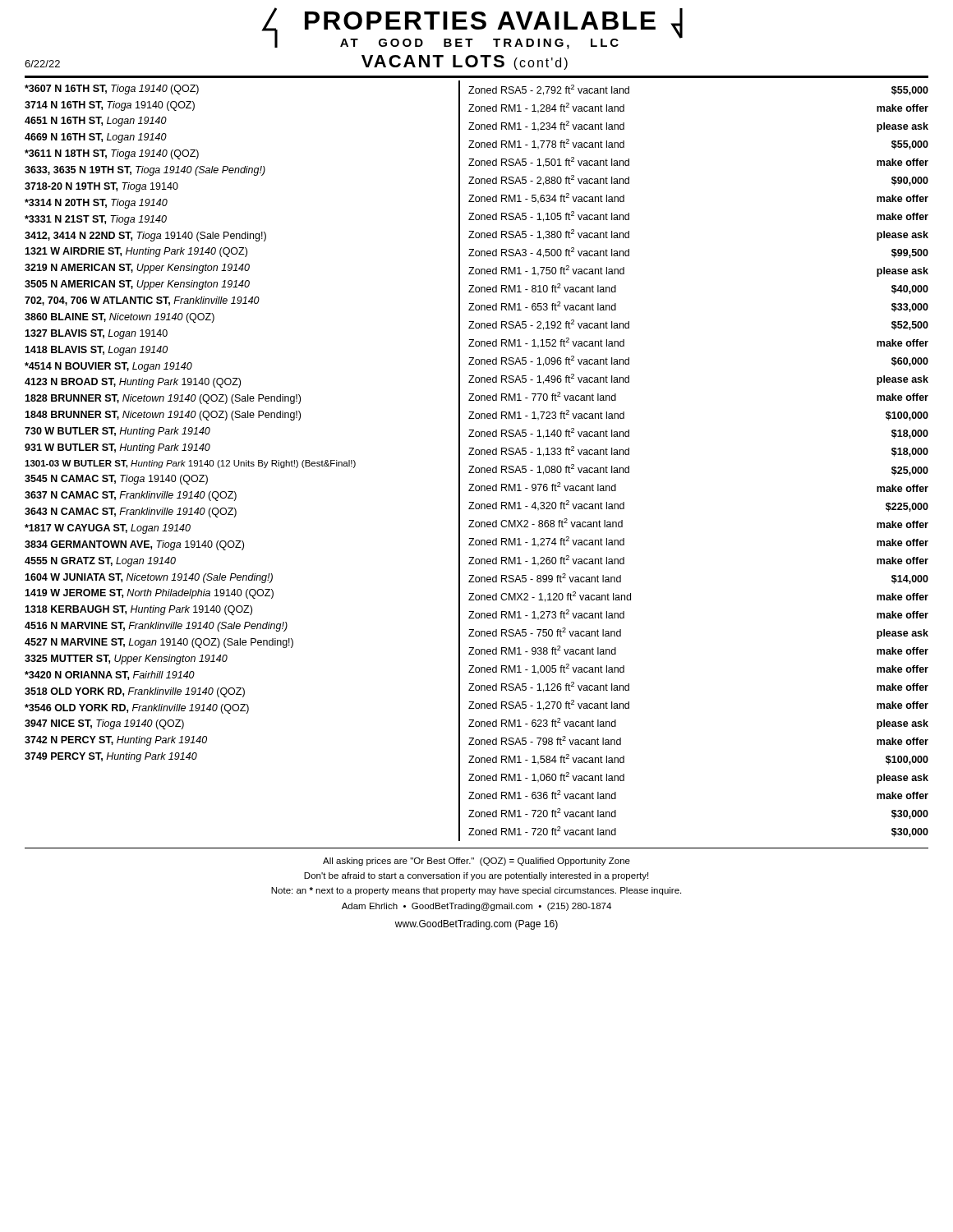The height and width of the screenshot is (1232, 953).
Task: Click on the list item with the text "Zoned RM1 - 1,060 ft2"
Action: point(545,777)
